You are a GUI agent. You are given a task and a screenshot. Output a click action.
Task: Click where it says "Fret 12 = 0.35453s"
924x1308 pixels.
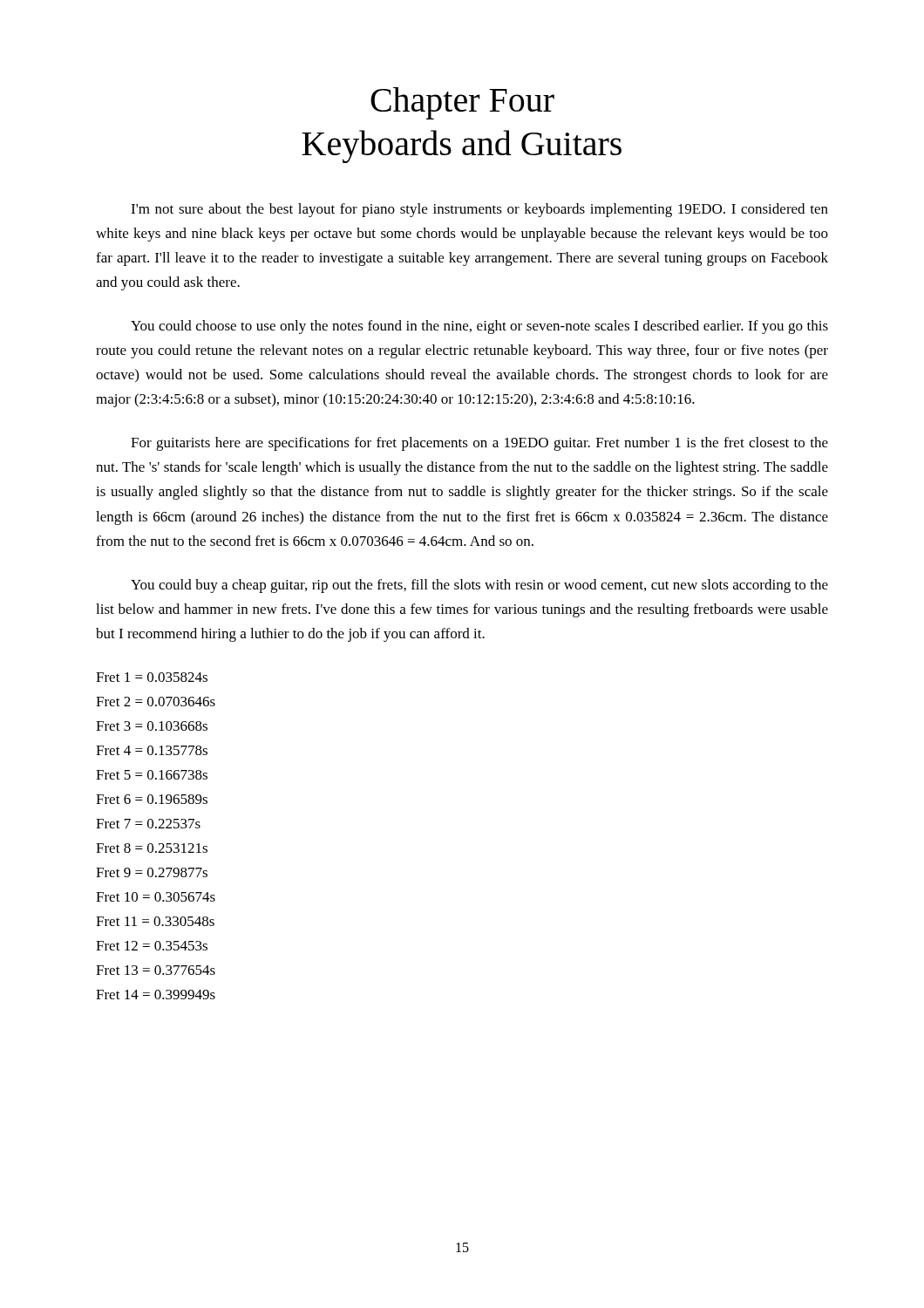tap(152, 946)
